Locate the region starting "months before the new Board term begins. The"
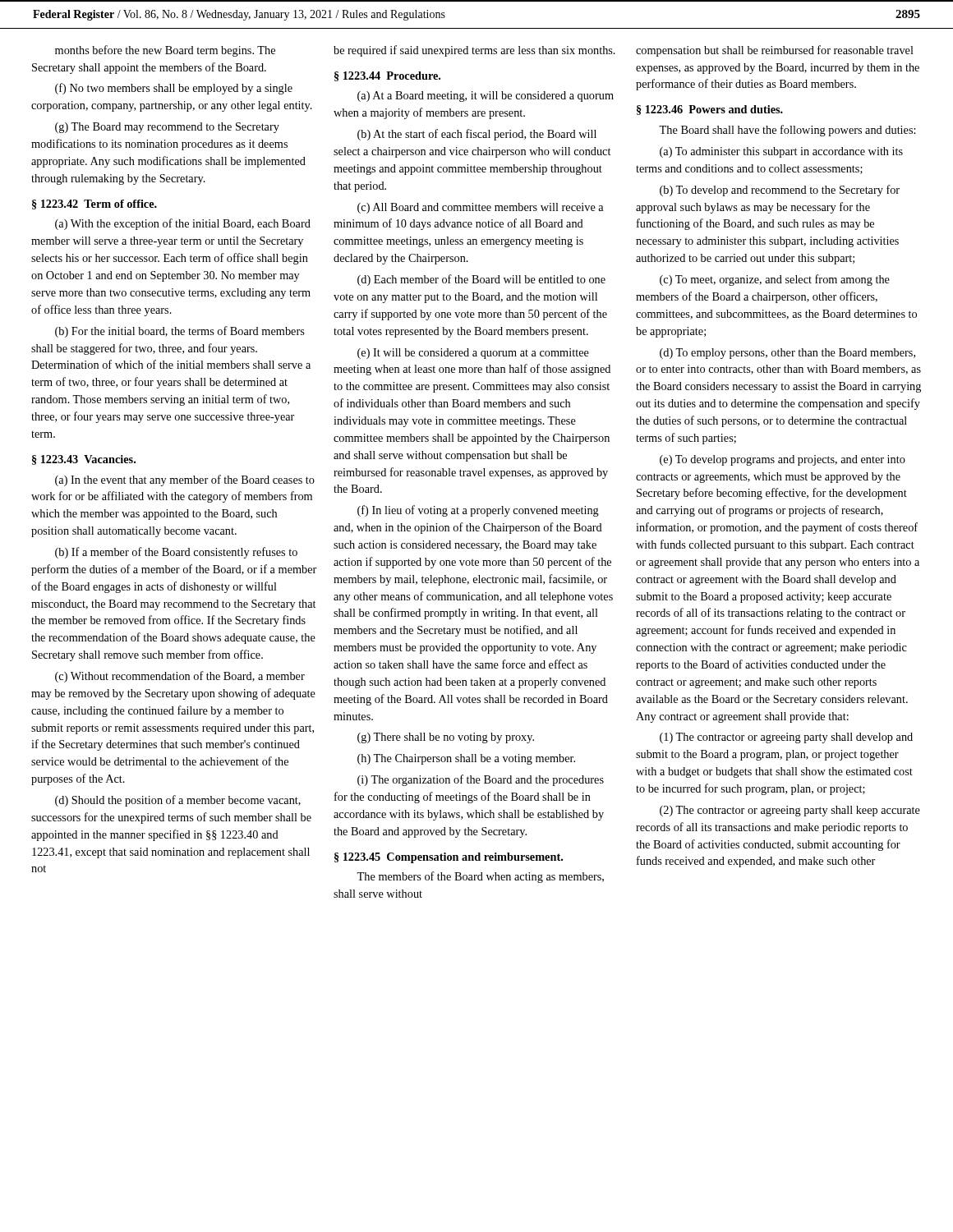Screen dimensions: 1232x953 click(x=174, y=114)
